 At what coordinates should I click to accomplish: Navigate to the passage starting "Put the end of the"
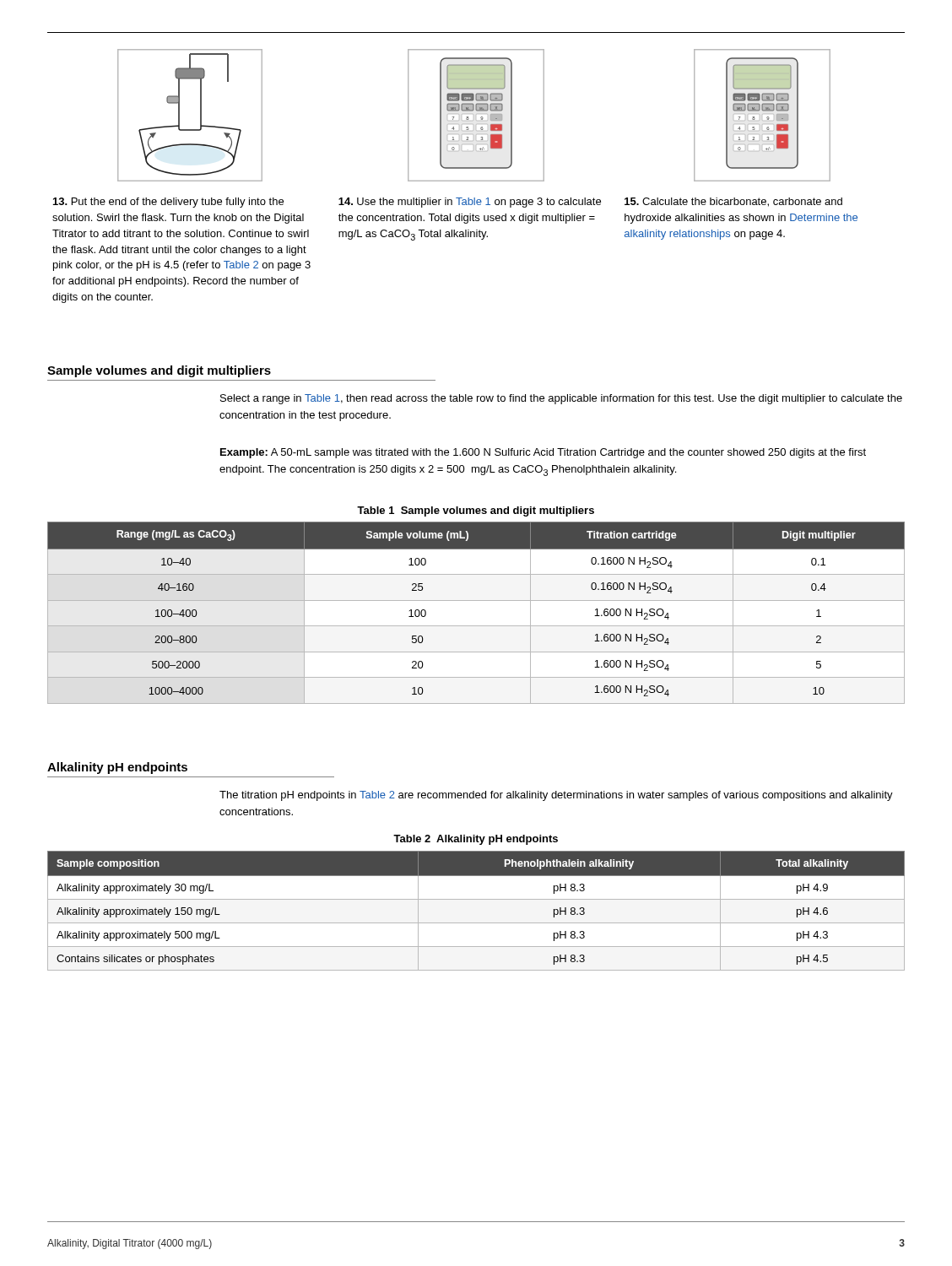tap(182, 249)
